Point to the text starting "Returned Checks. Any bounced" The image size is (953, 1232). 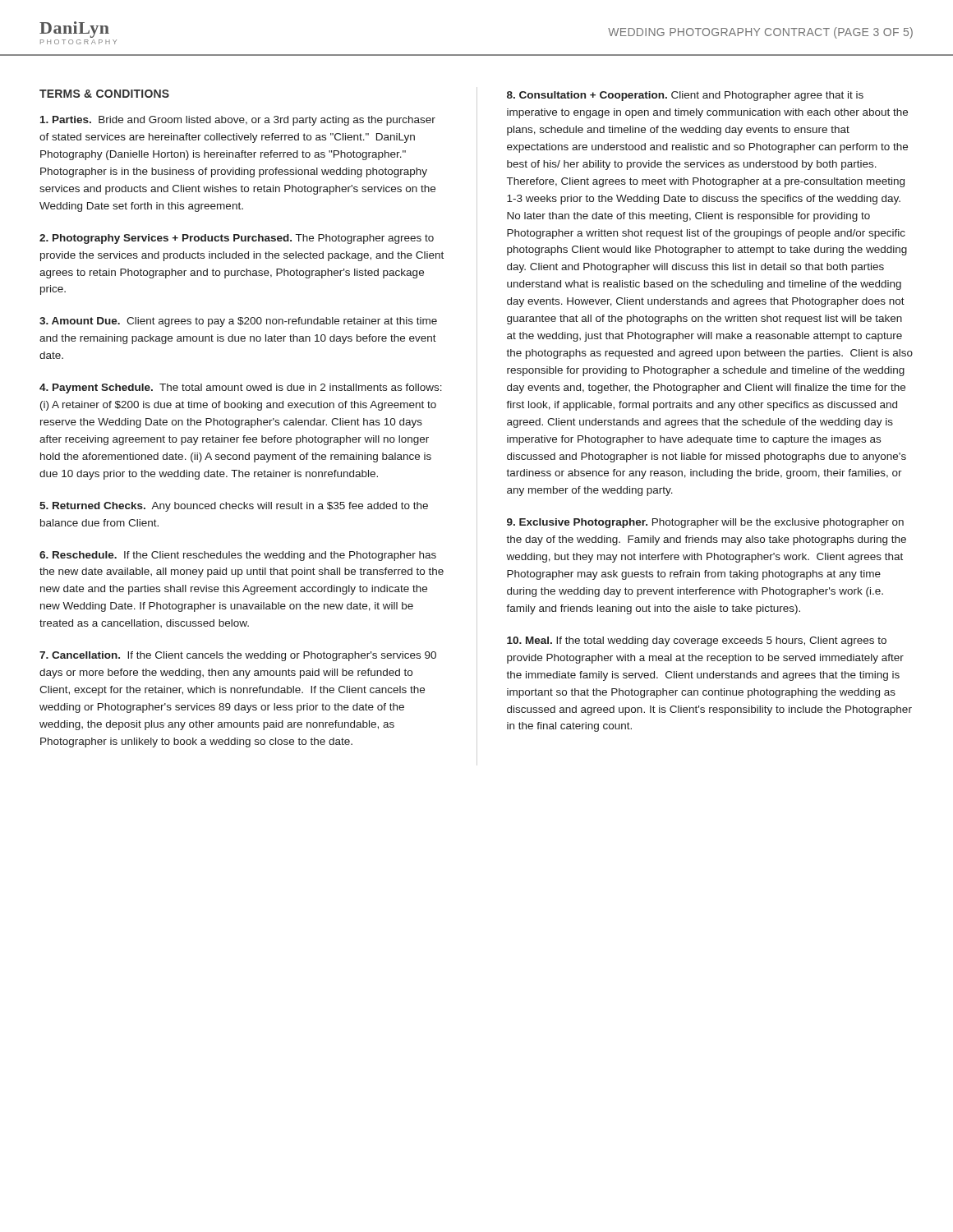pos(243,515)
